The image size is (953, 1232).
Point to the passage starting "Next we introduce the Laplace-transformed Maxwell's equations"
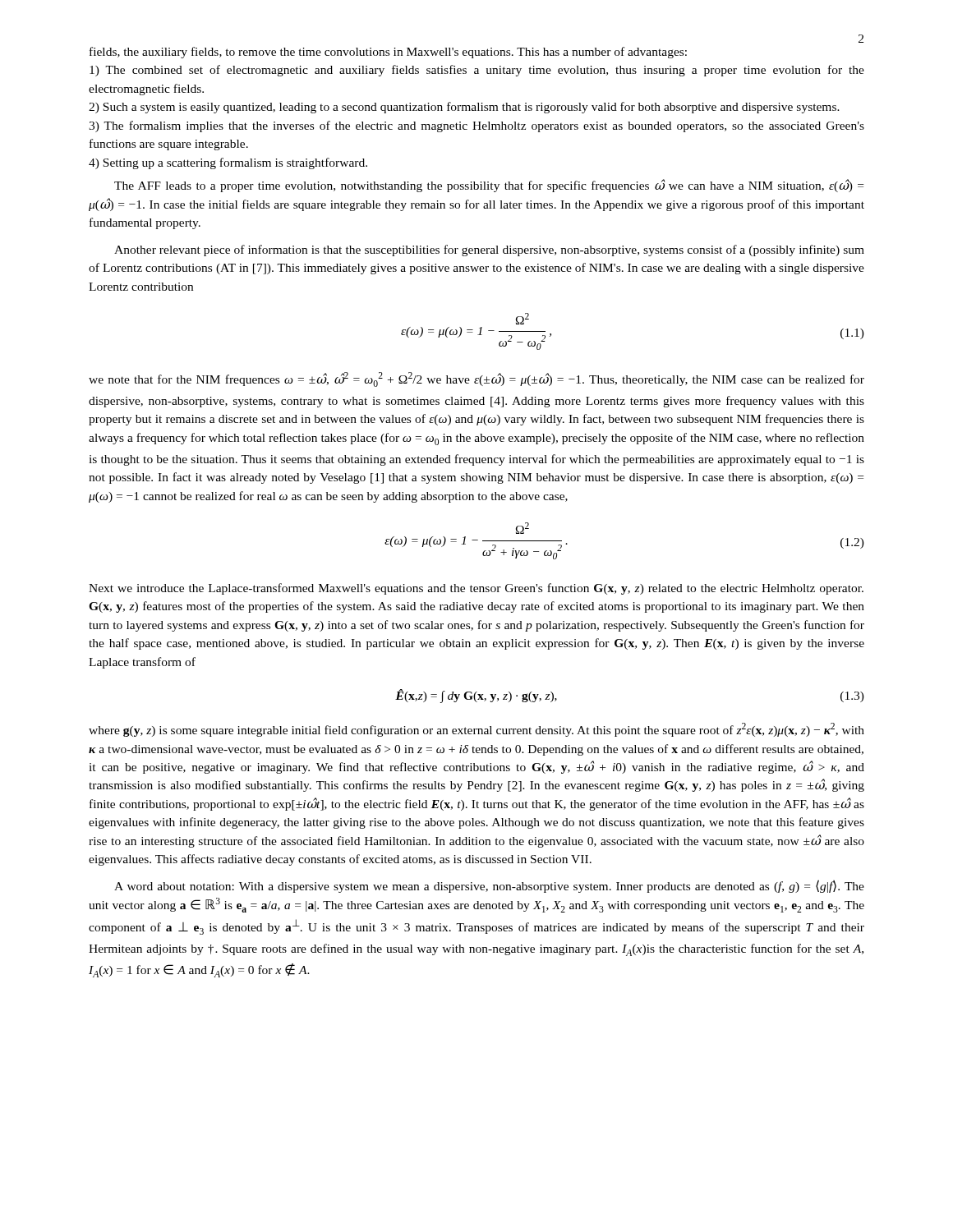tap(476, 625)
